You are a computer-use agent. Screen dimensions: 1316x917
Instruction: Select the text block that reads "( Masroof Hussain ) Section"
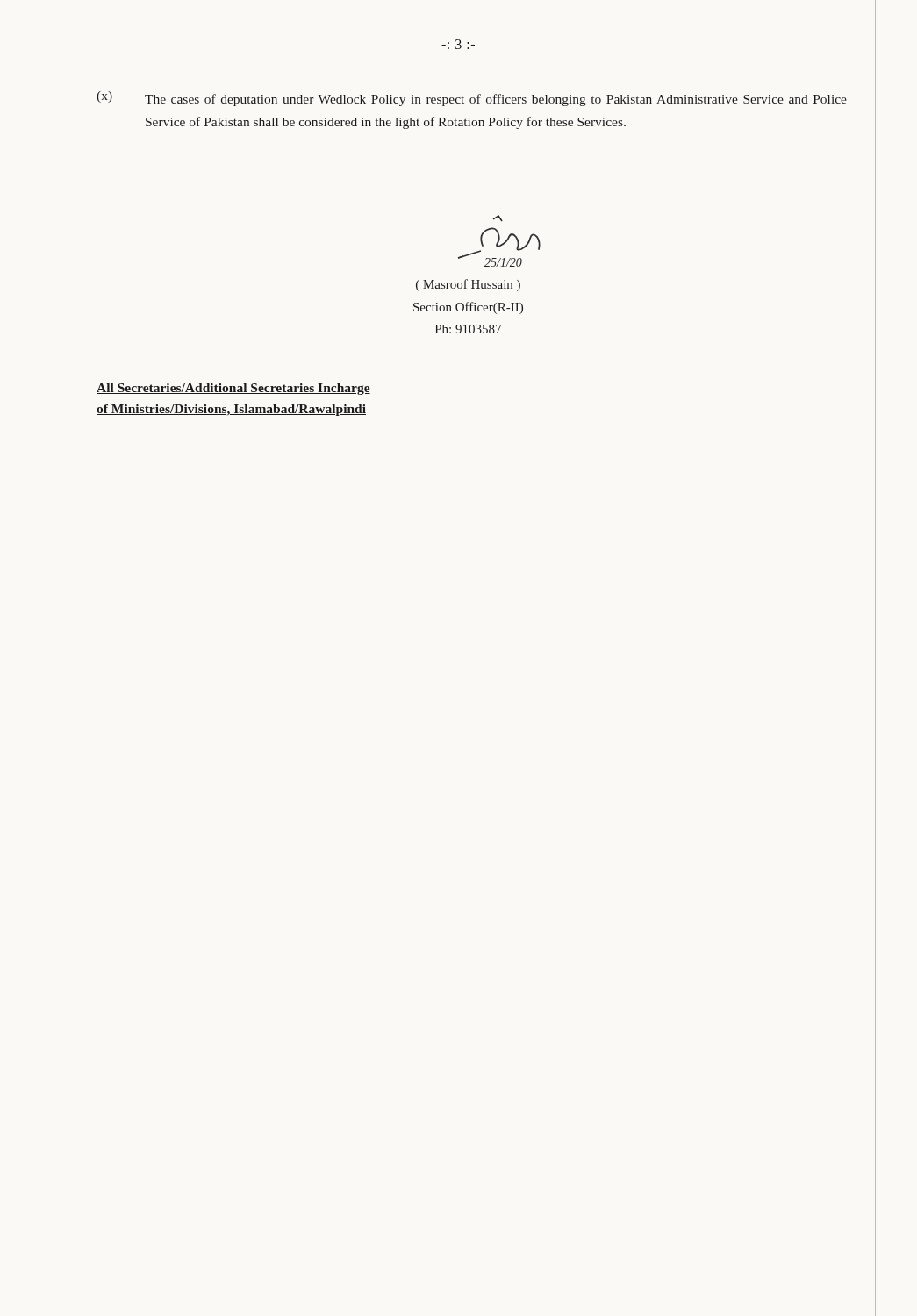pyautogui.click(x=468, y=307)
